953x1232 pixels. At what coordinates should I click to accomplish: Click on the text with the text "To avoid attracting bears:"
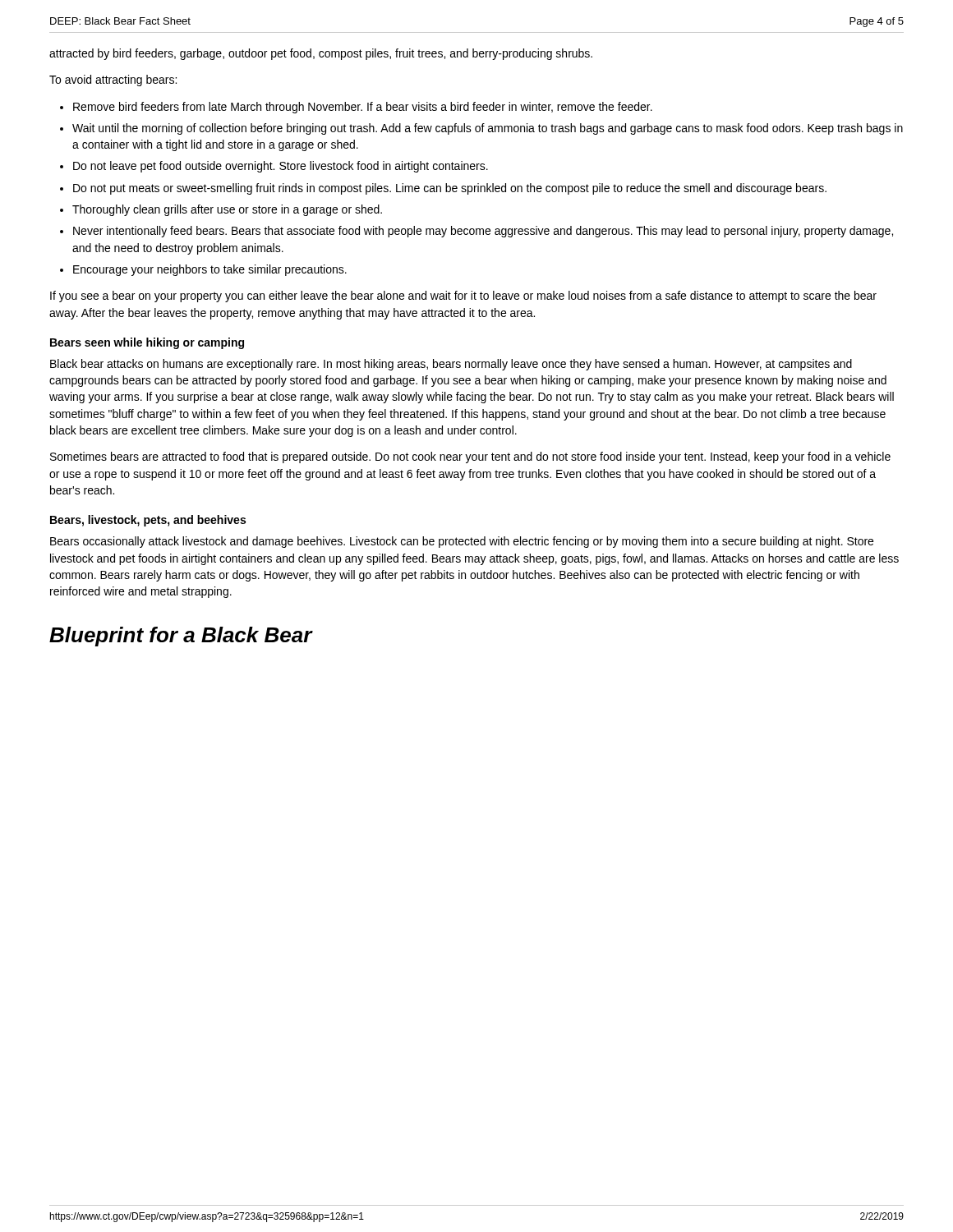[114, 80]
